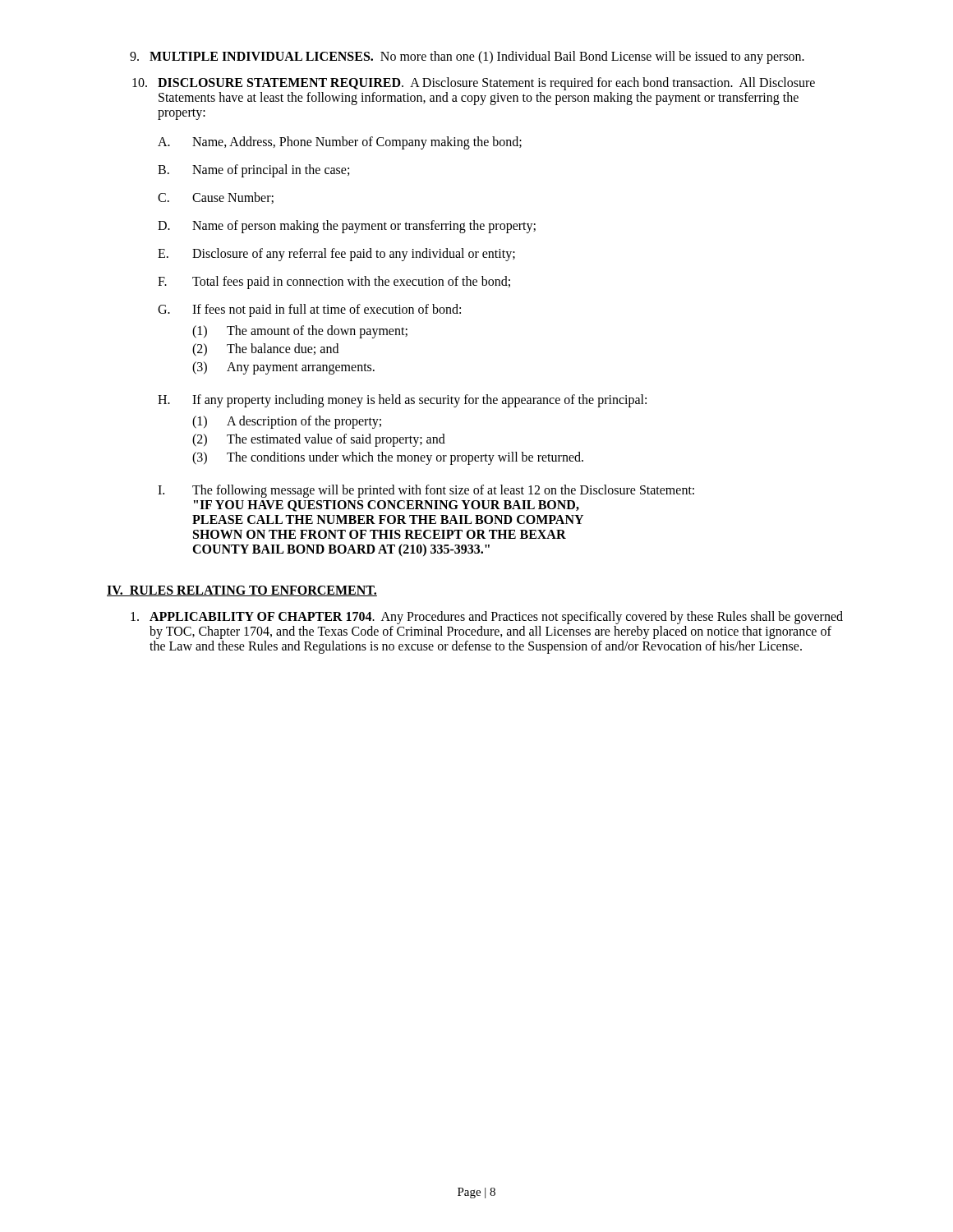953x1232 pixels.
Task: Select the text block starting "A. Name, Address, Phone"
Action: [502, 142]
